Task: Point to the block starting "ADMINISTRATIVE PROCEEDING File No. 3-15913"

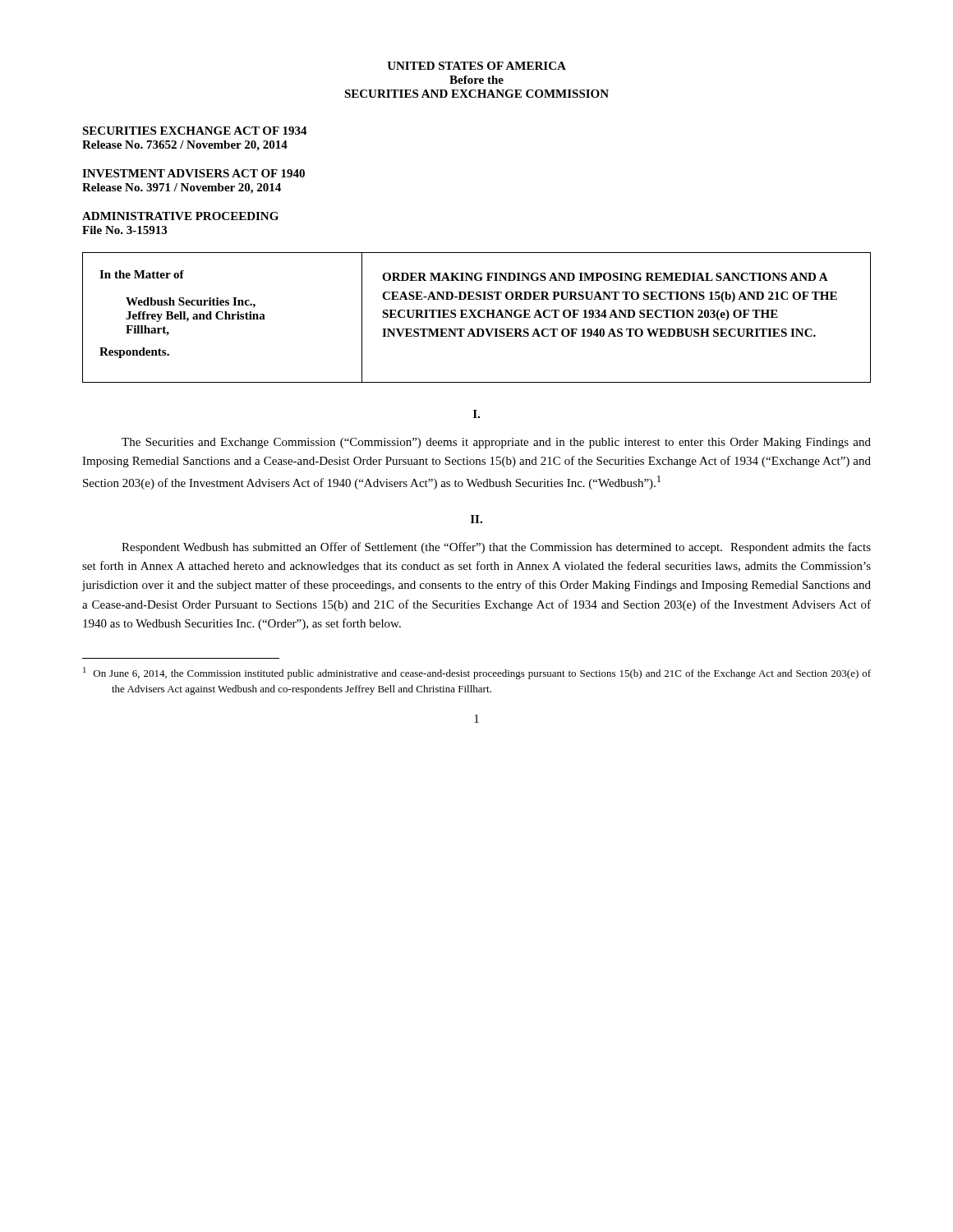Action: 180,216
